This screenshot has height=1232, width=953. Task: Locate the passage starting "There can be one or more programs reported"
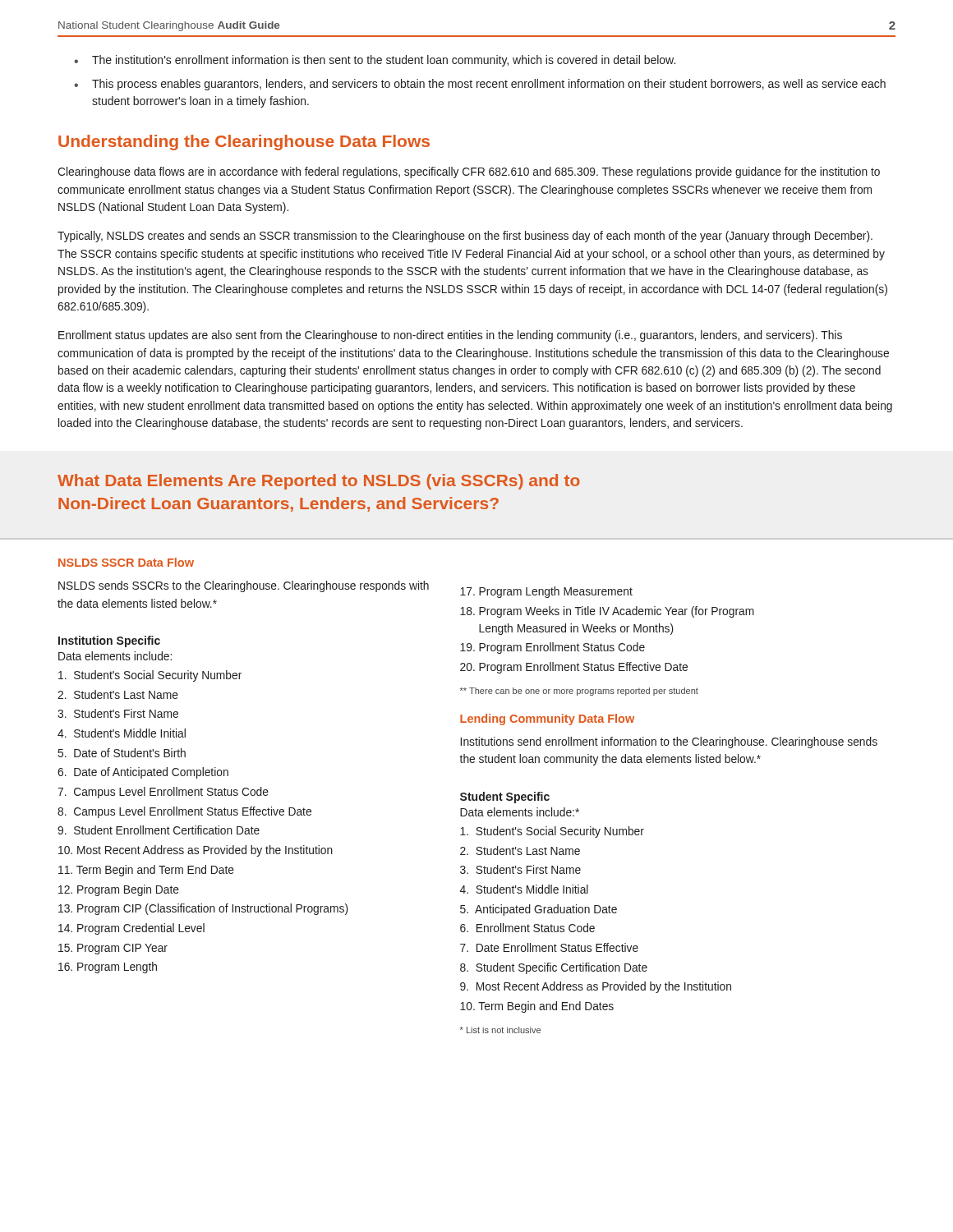[x=579, y=690]
